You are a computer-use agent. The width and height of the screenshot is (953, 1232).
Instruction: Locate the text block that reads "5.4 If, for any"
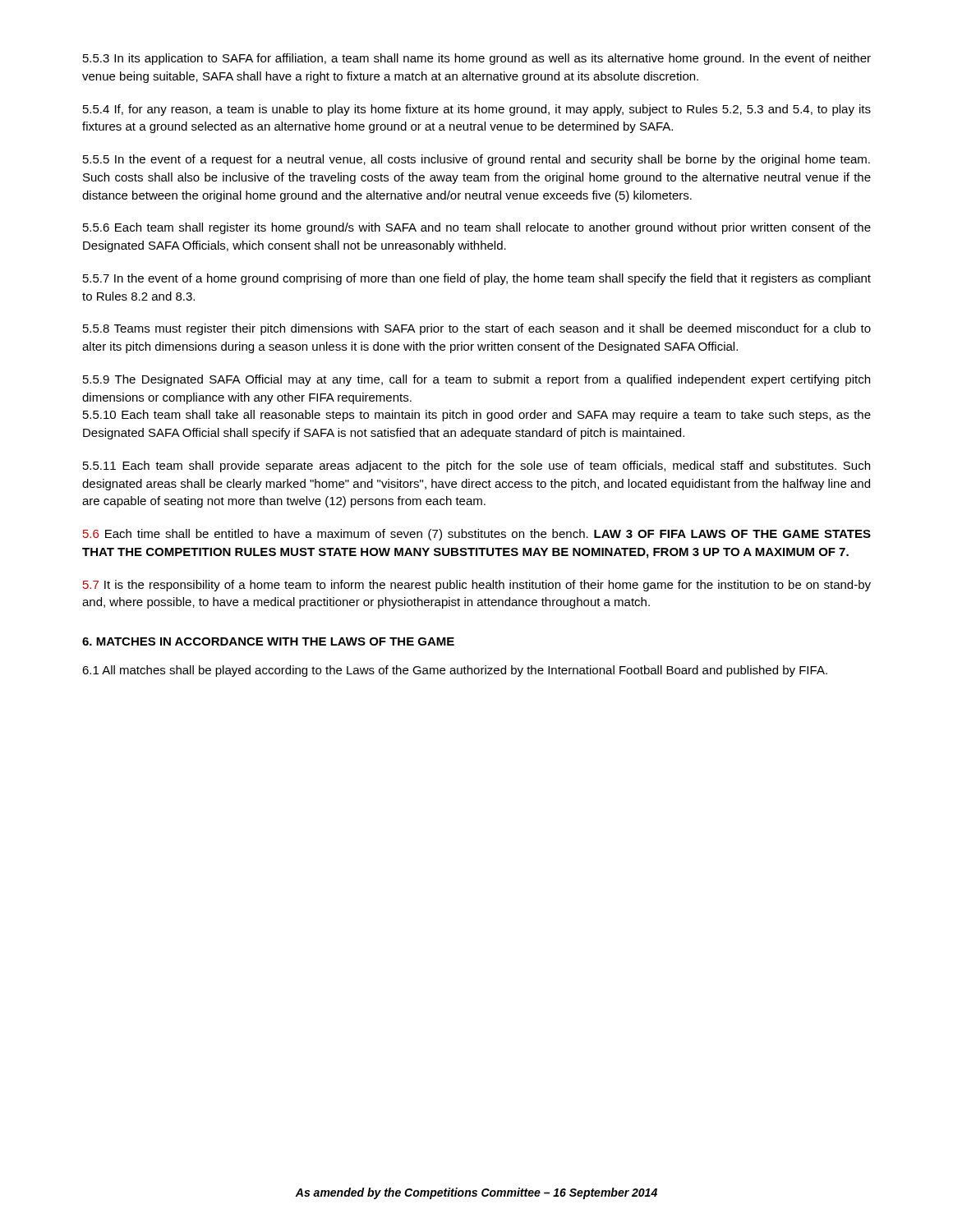click(x=476, y=117)
